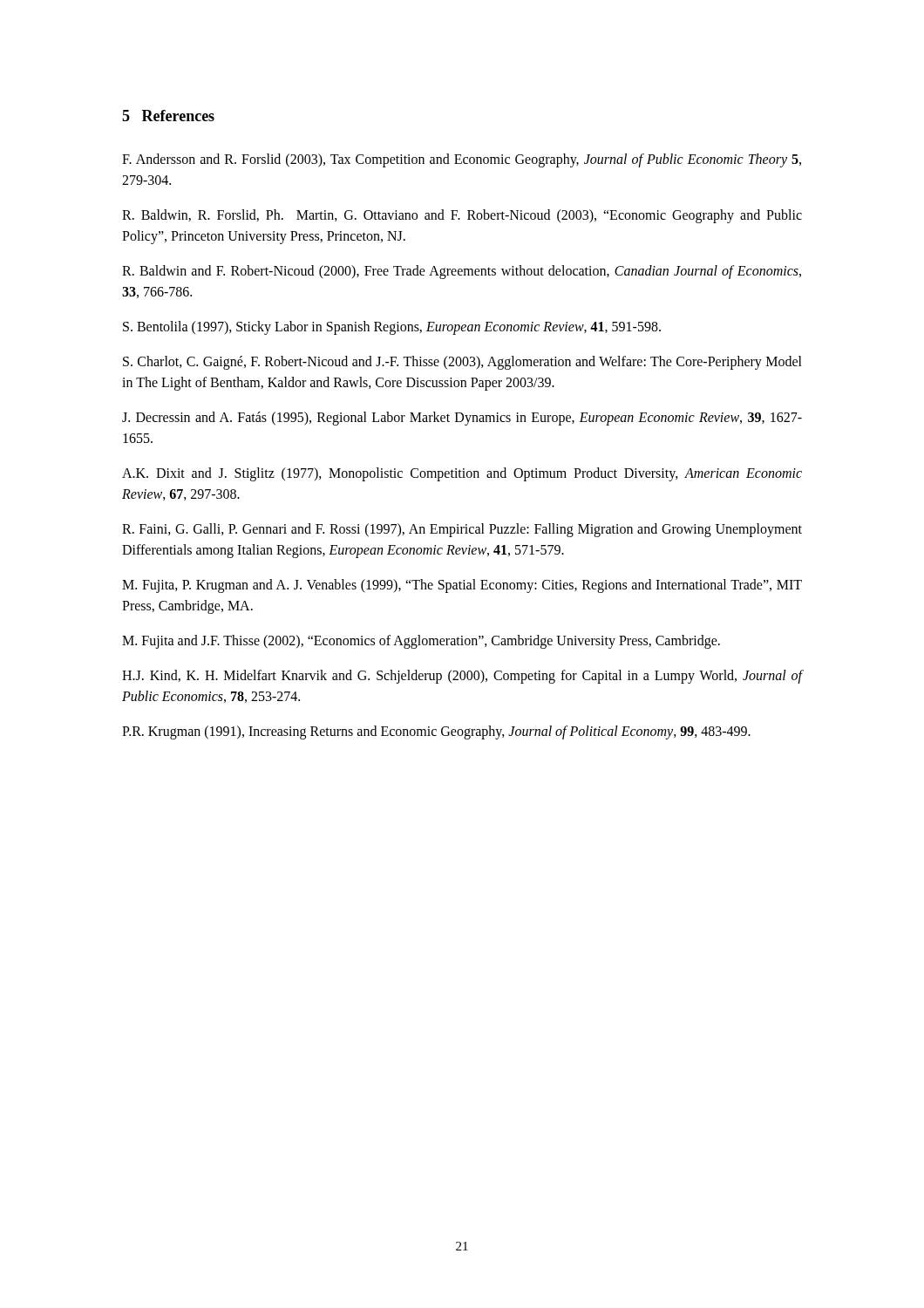
Task: Click the passage that begins "R. Baldwin, R. Forslid,"
Action: (x=462, y=225)
